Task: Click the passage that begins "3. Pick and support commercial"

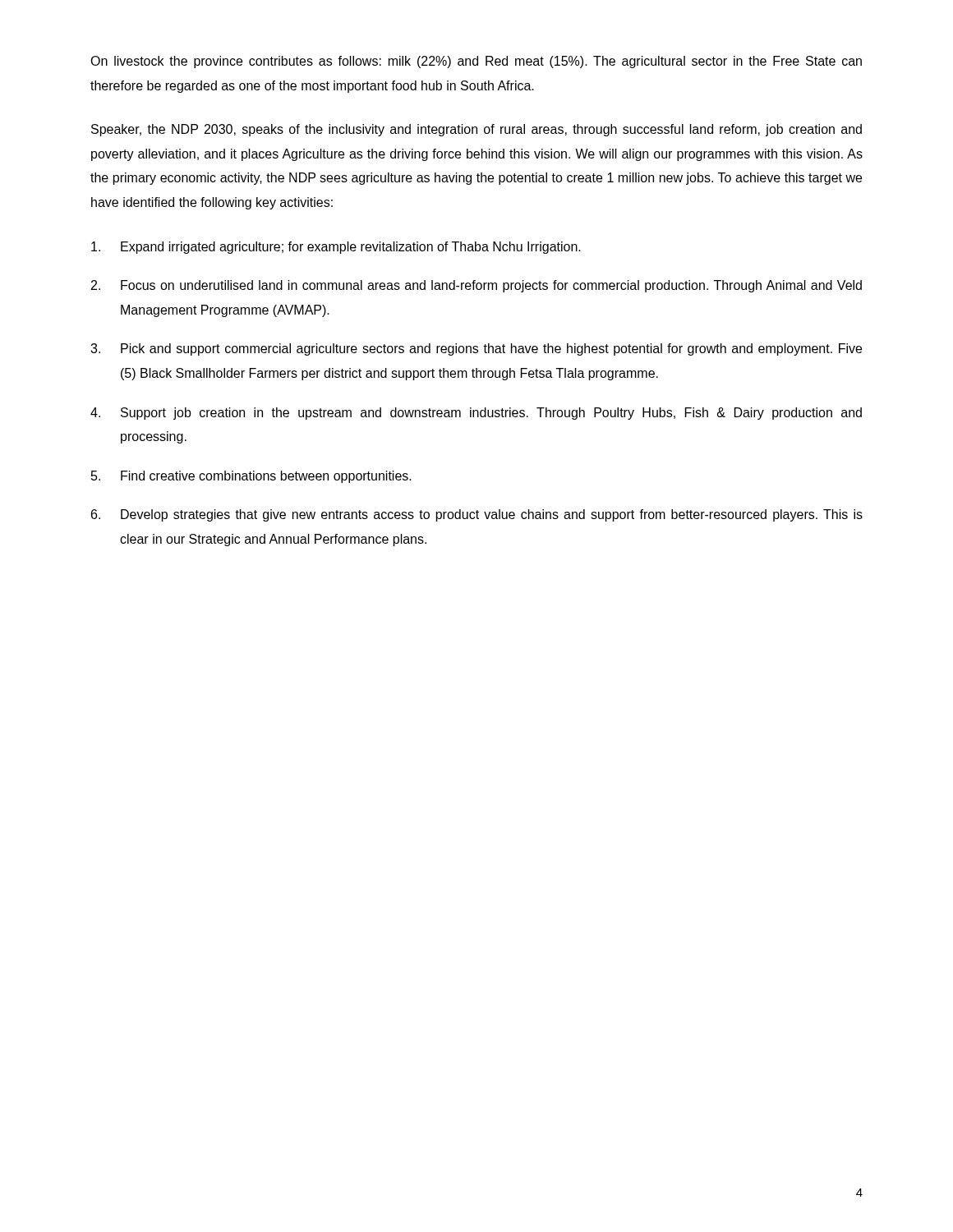Action: [476, 361]
